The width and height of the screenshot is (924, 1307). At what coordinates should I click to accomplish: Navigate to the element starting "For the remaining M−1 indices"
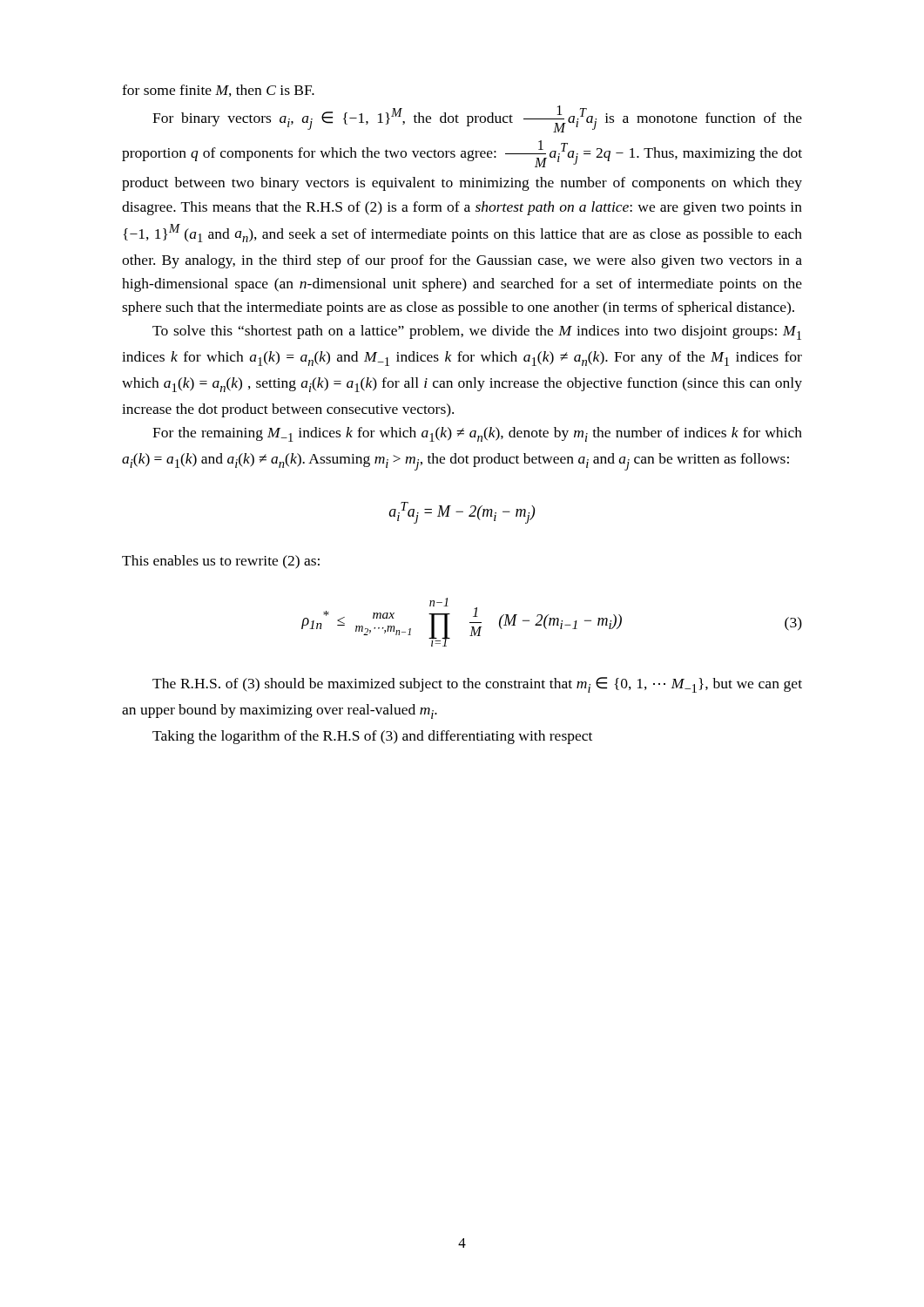[462, 447]
